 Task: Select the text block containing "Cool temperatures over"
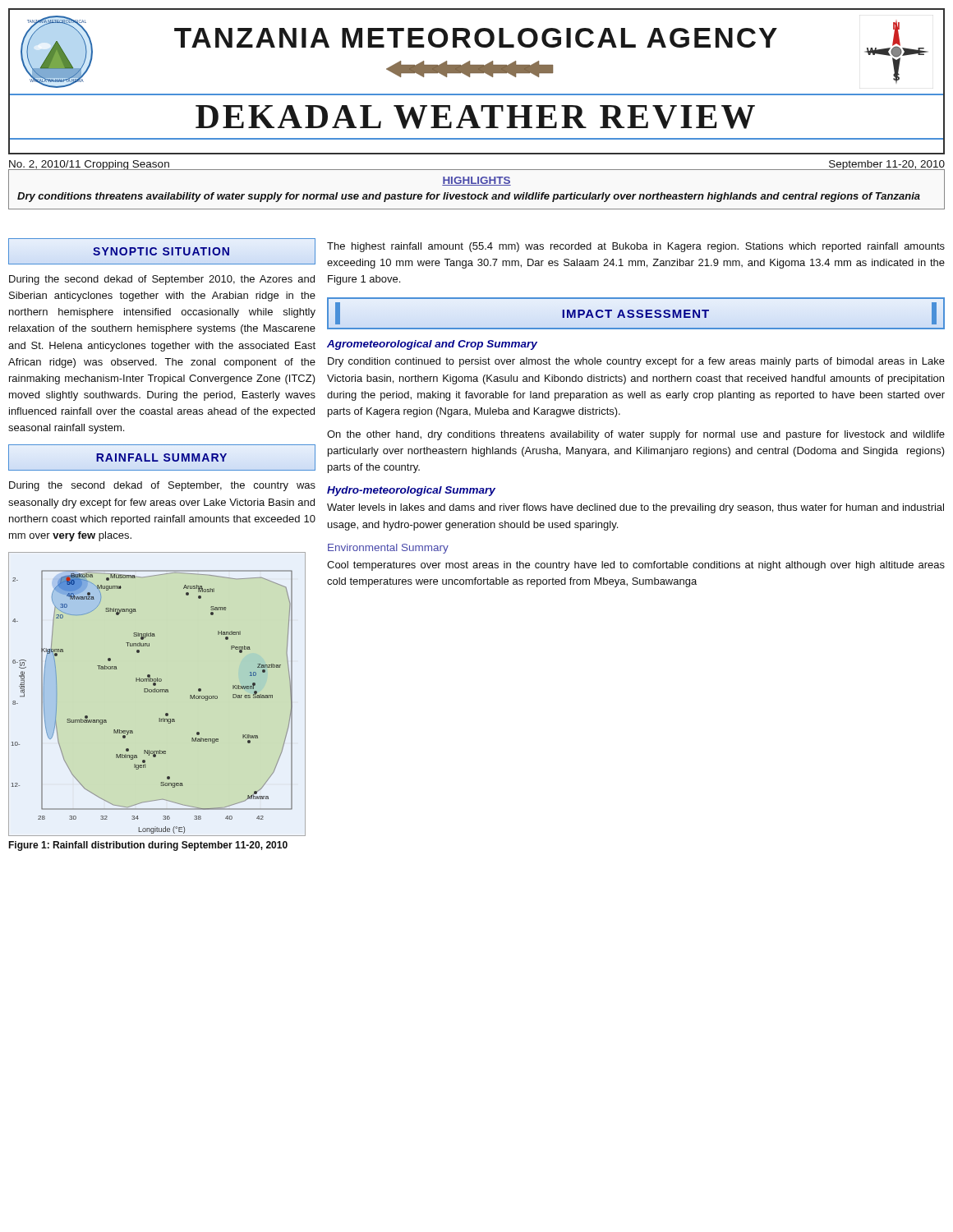pos(636,573)
